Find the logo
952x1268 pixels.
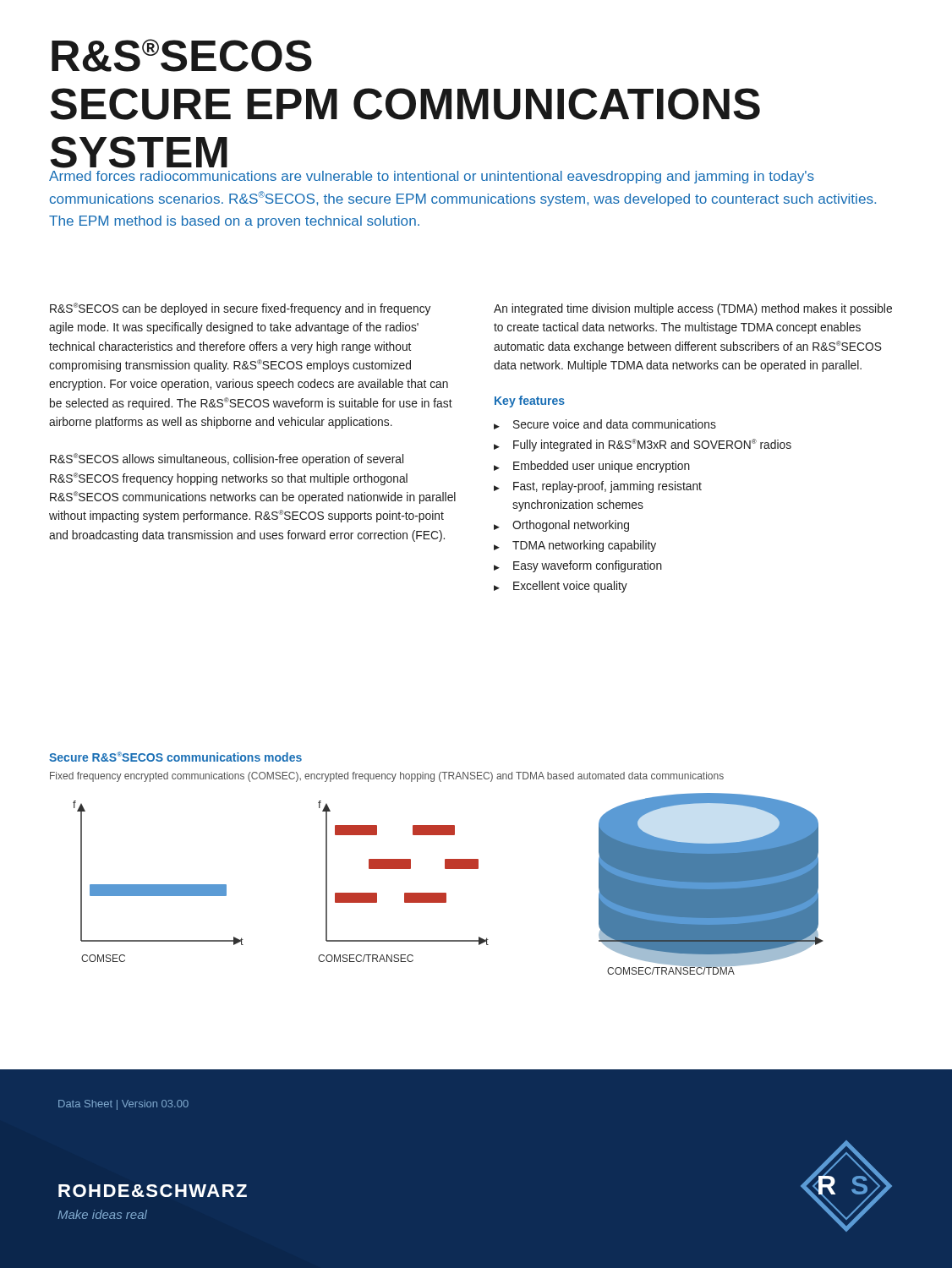[846, 1186]
